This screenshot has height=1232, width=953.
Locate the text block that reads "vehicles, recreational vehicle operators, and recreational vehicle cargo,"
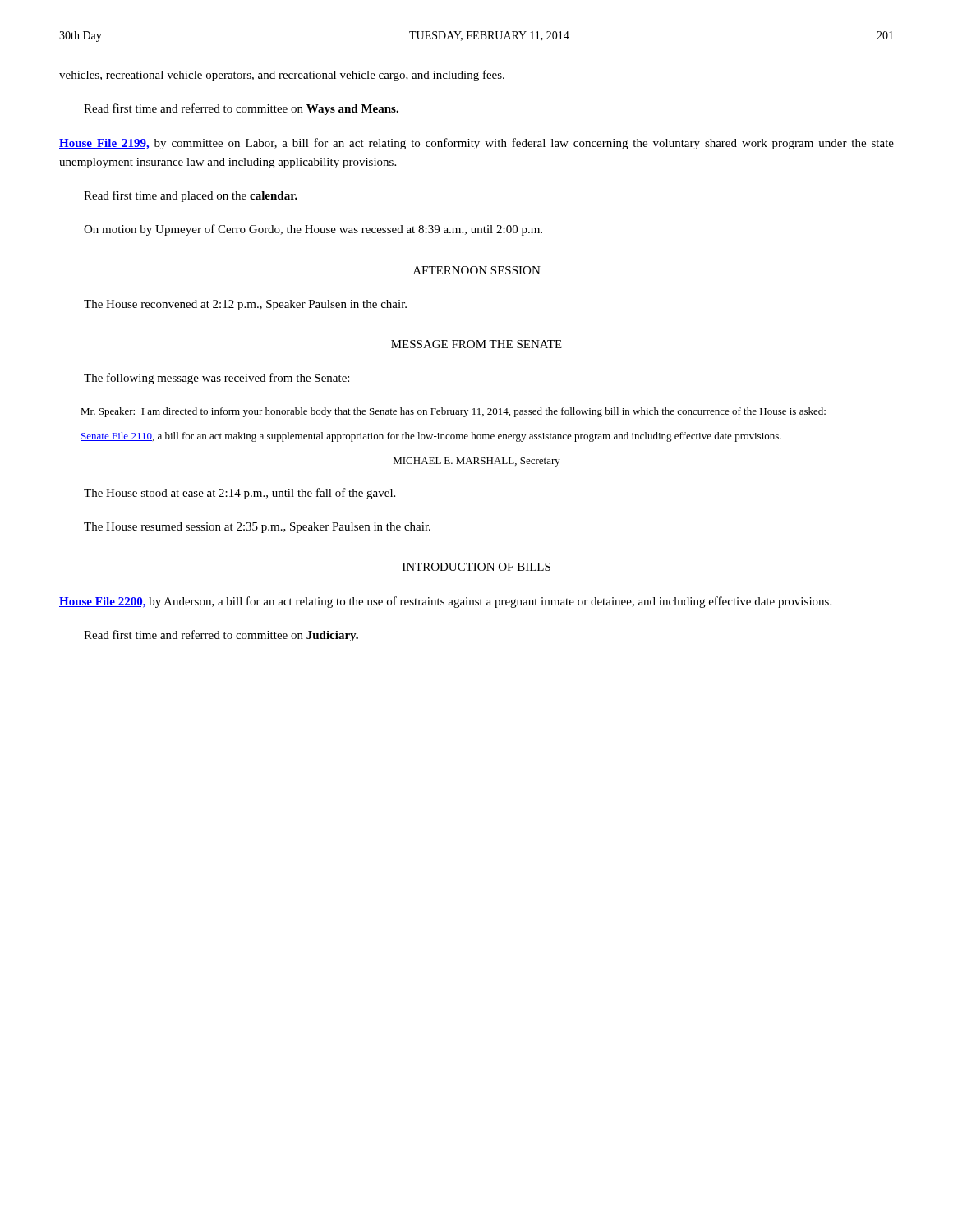[476, 75]
